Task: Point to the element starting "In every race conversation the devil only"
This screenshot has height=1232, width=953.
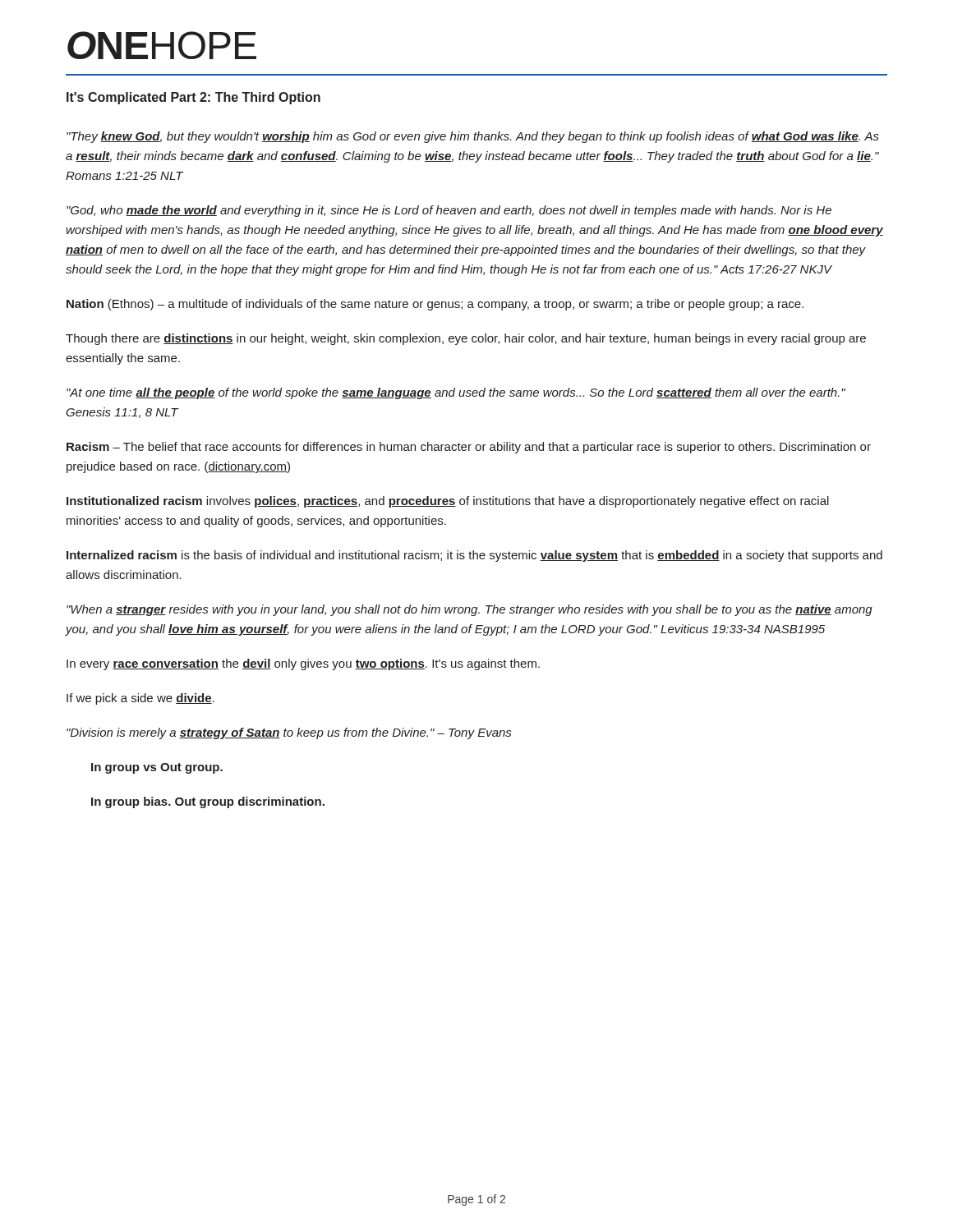Action: [x=303, y=663]
